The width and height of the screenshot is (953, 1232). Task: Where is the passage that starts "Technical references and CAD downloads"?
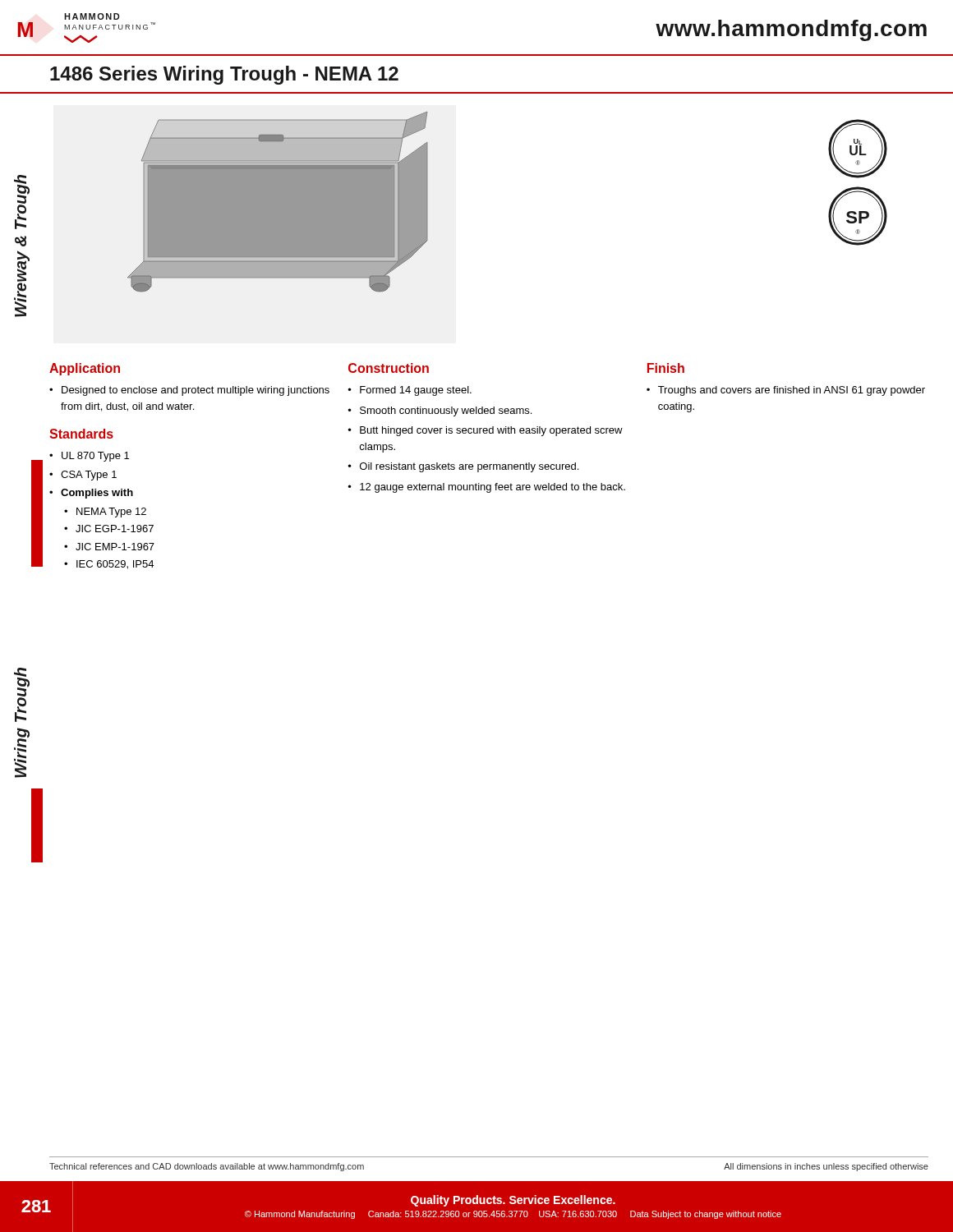[x=489, y=1166]
